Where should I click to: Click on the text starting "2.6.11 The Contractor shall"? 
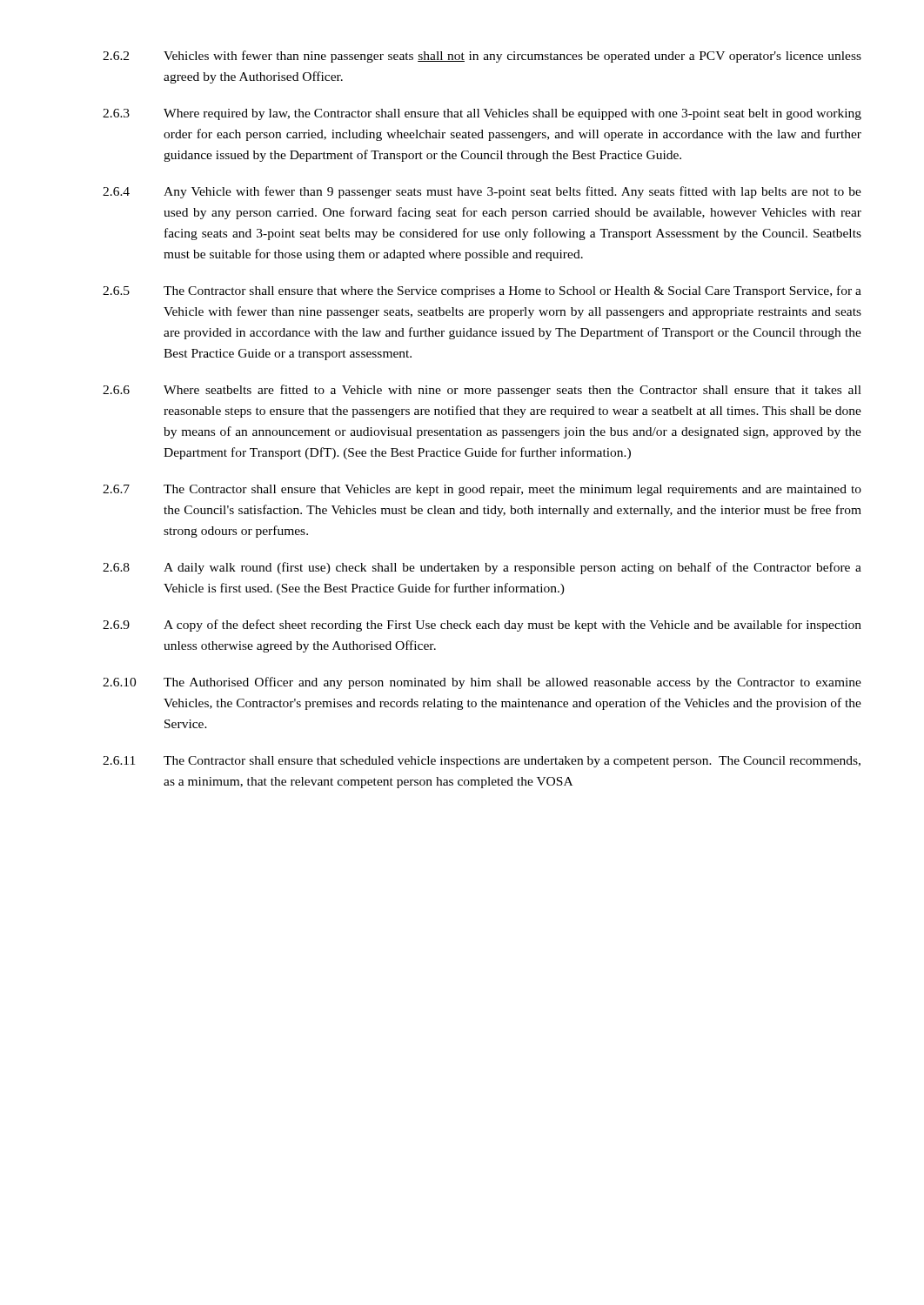(482, 771)
